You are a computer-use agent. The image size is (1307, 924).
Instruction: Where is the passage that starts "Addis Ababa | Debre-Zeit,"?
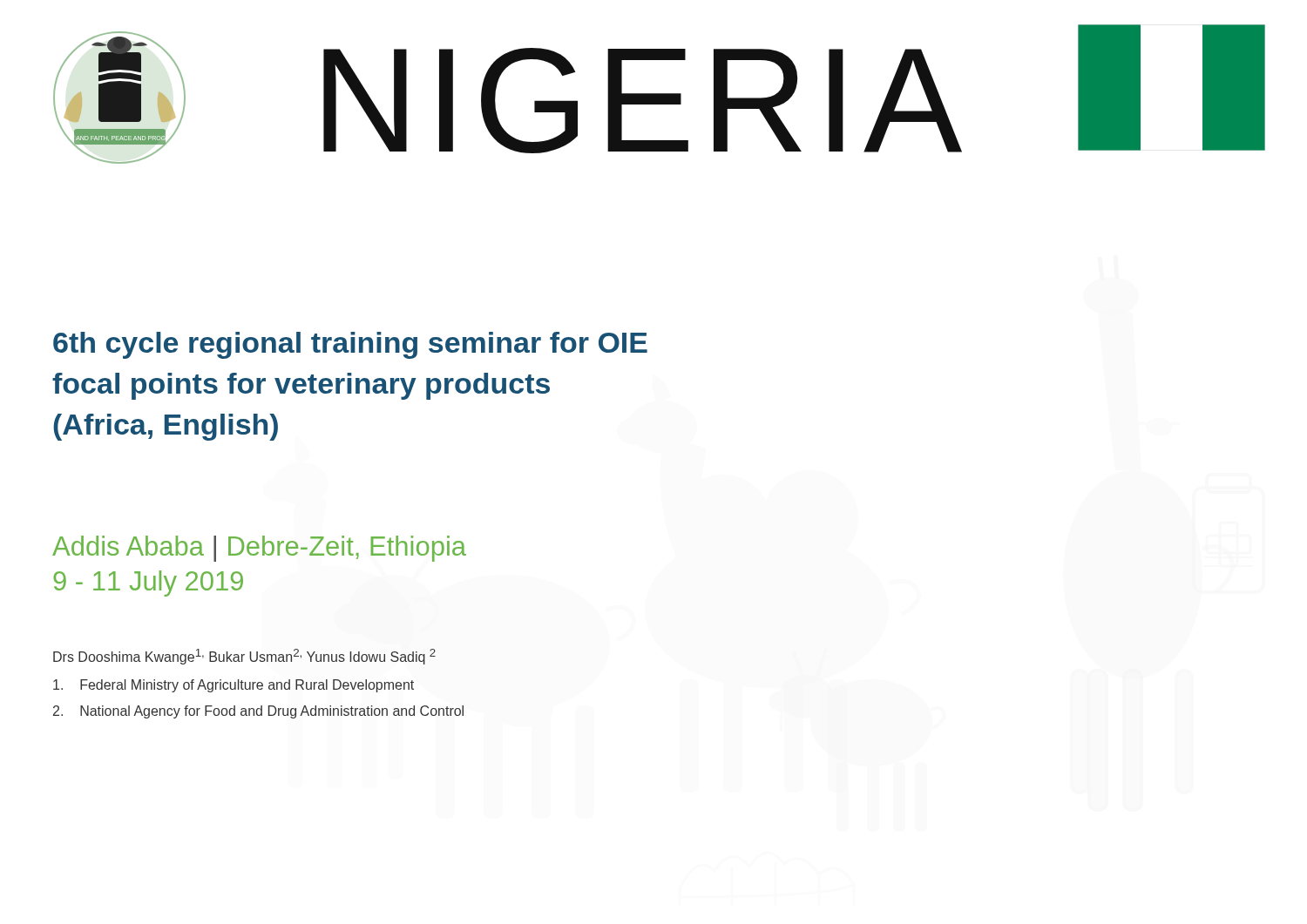[349, 564]
